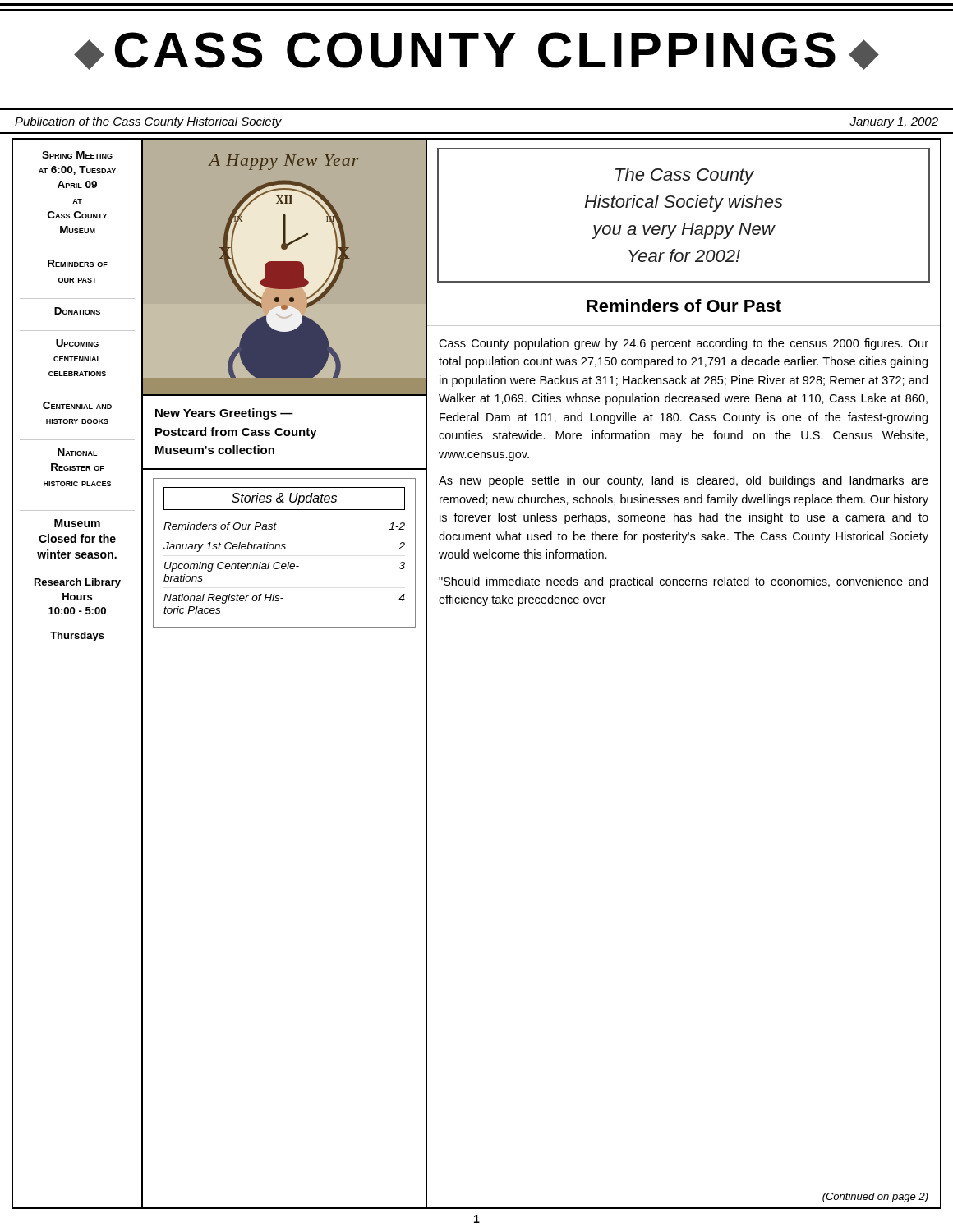Screen dimensions: 1232x953
Task: Point to "◆ CASS COUNTY CLIPPINGS ◆"
Action: click(476, 50)
